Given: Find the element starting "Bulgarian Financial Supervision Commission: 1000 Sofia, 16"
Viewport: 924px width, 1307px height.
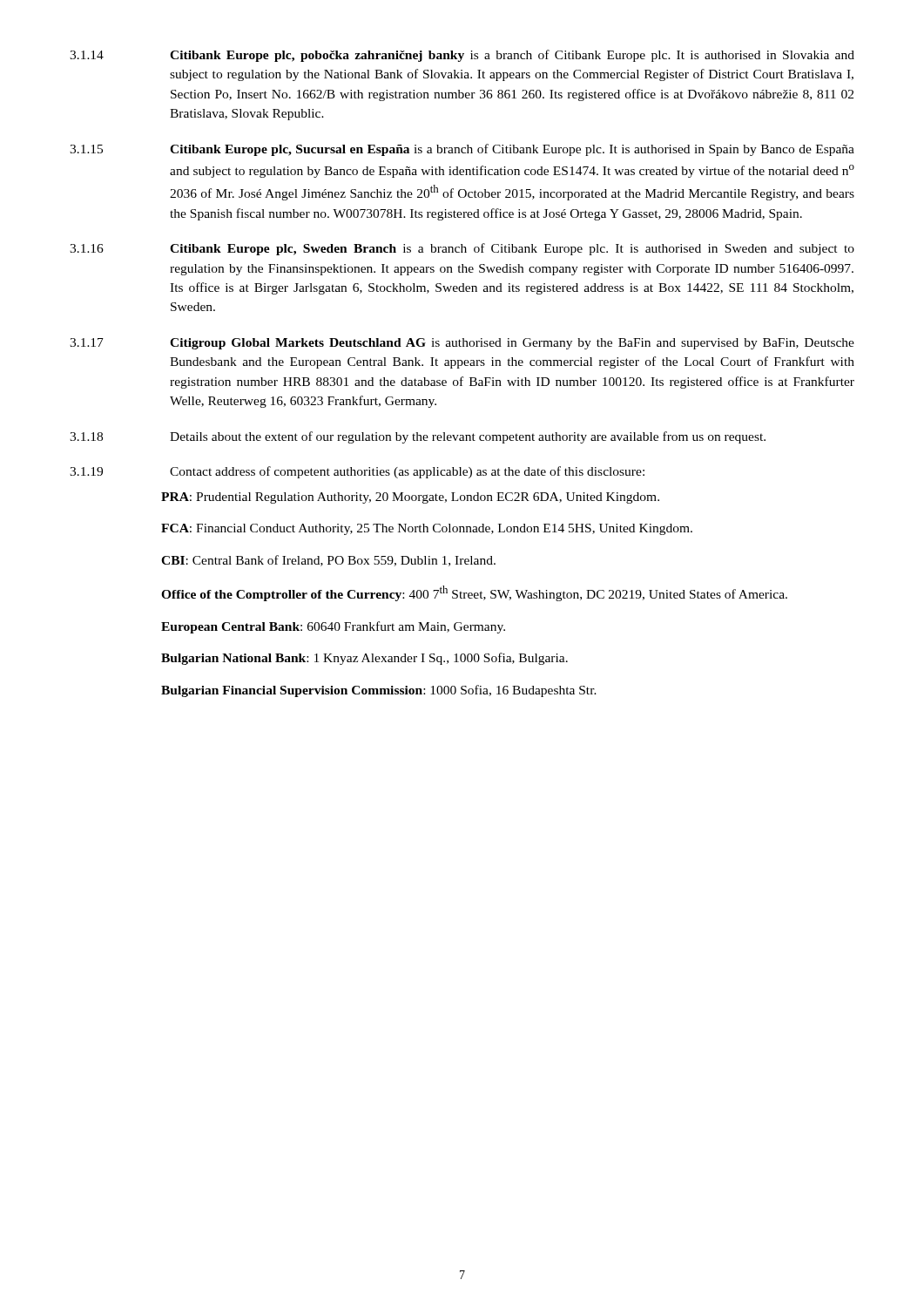Looking at the screenshot, I should click(379, 689).
